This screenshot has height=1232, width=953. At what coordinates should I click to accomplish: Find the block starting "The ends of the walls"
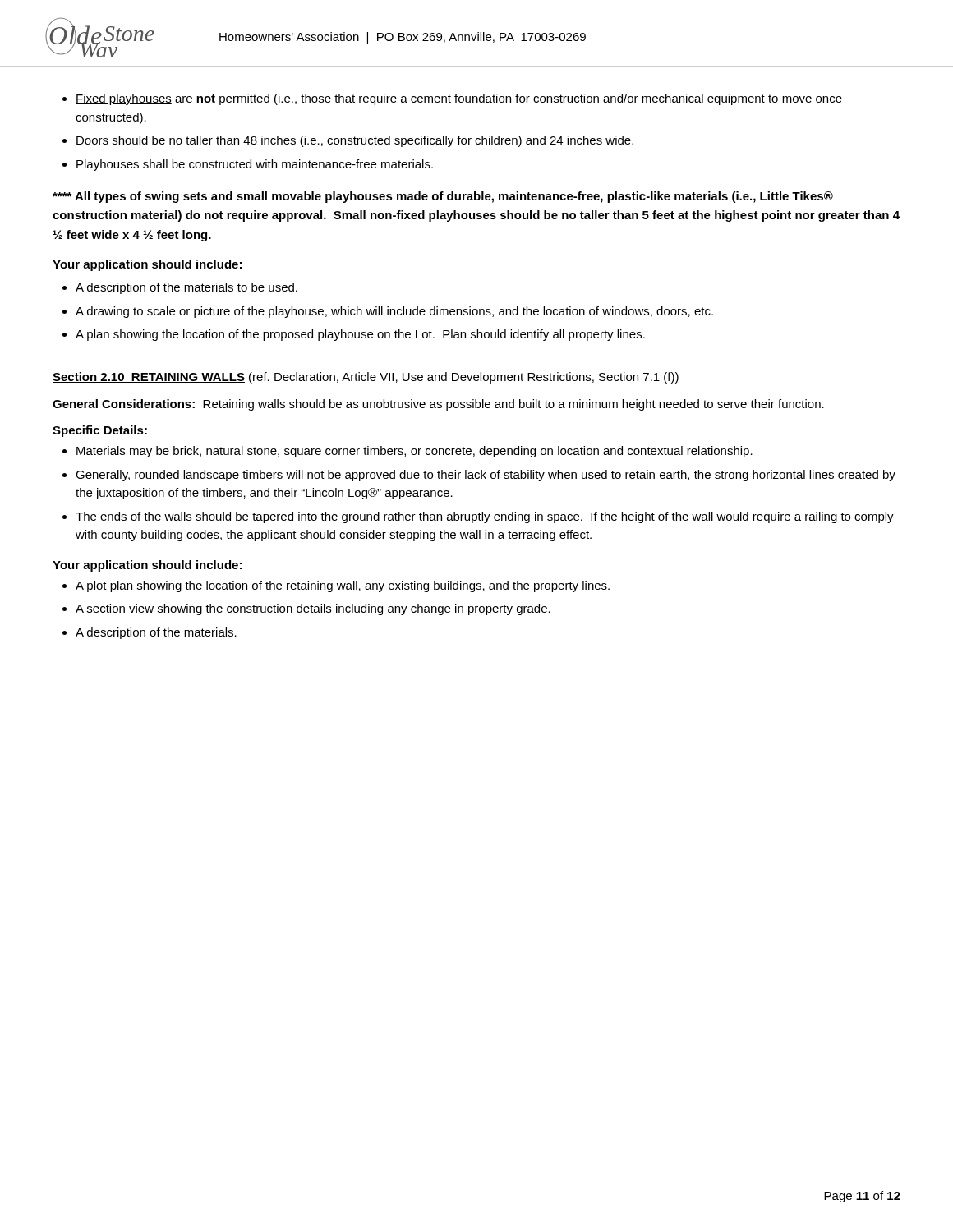tap(485, 525)
